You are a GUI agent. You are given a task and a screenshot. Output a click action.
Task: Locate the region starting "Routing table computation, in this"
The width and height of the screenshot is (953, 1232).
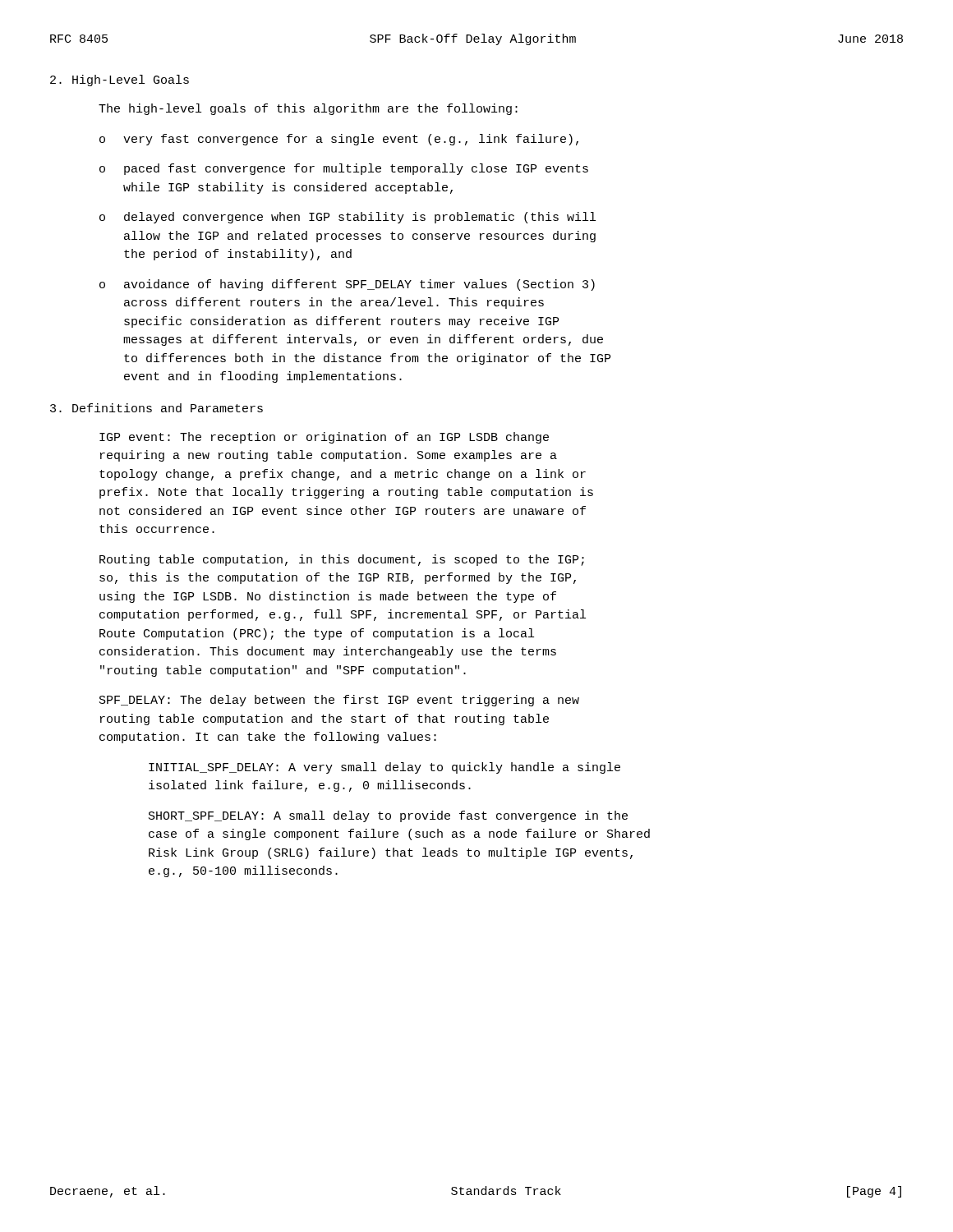[343, 616]
